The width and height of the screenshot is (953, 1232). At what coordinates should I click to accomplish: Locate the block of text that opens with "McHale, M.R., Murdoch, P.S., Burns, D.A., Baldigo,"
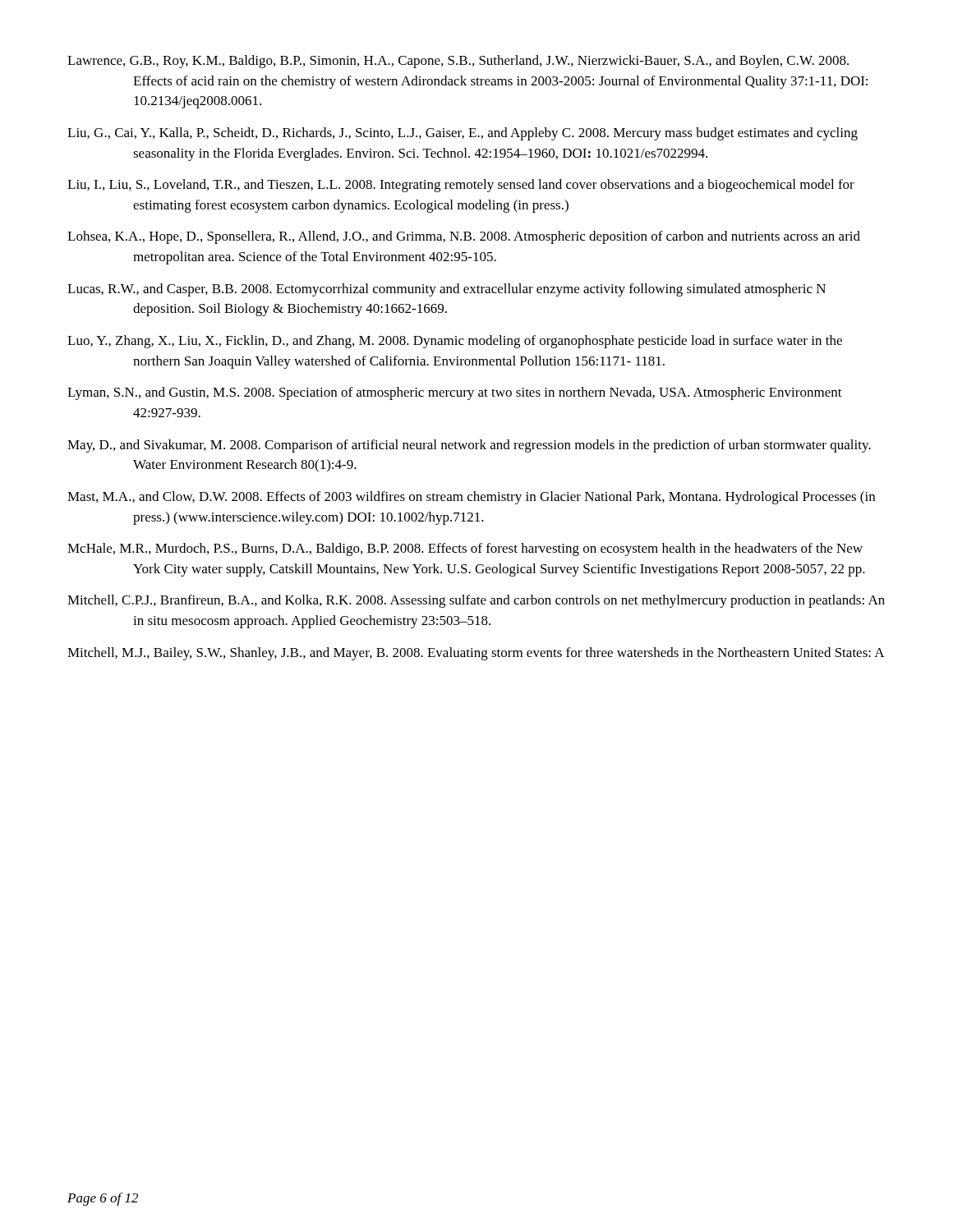pyautogui.click(x=466, y=559)
